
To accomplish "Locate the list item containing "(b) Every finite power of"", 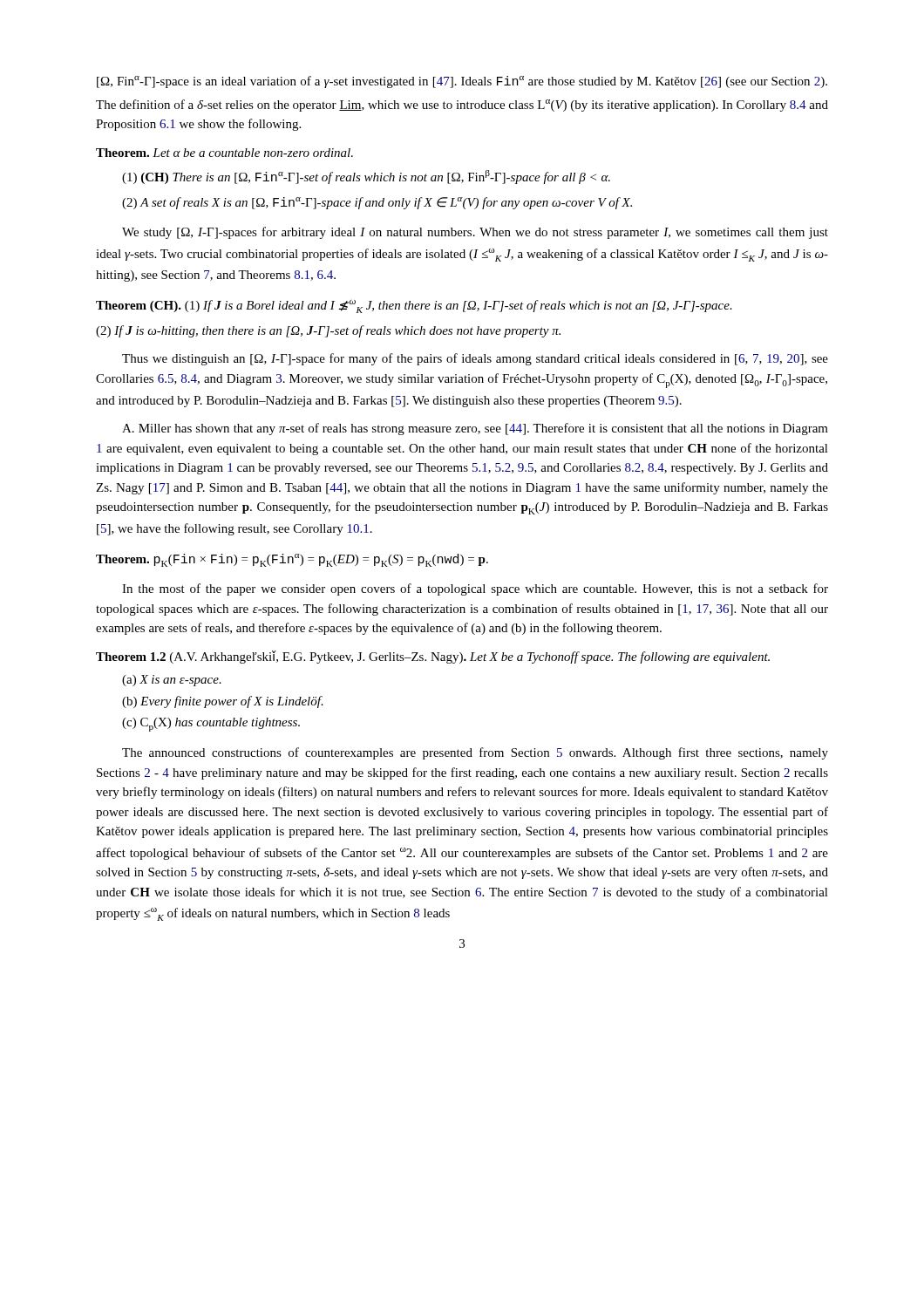I will 223,701.
